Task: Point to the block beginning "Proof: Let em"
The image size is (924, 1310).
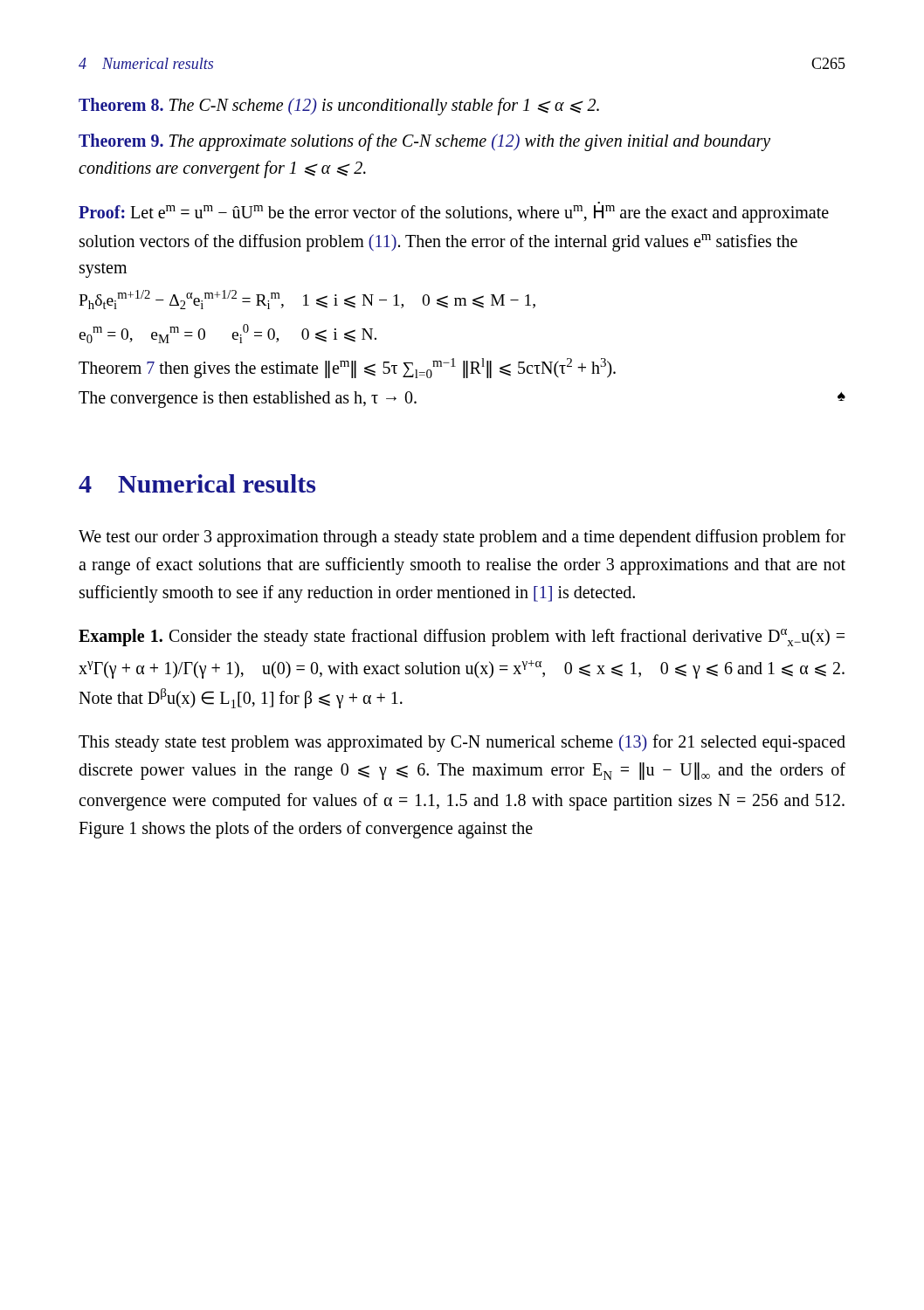Action: [x=462, y=304]
